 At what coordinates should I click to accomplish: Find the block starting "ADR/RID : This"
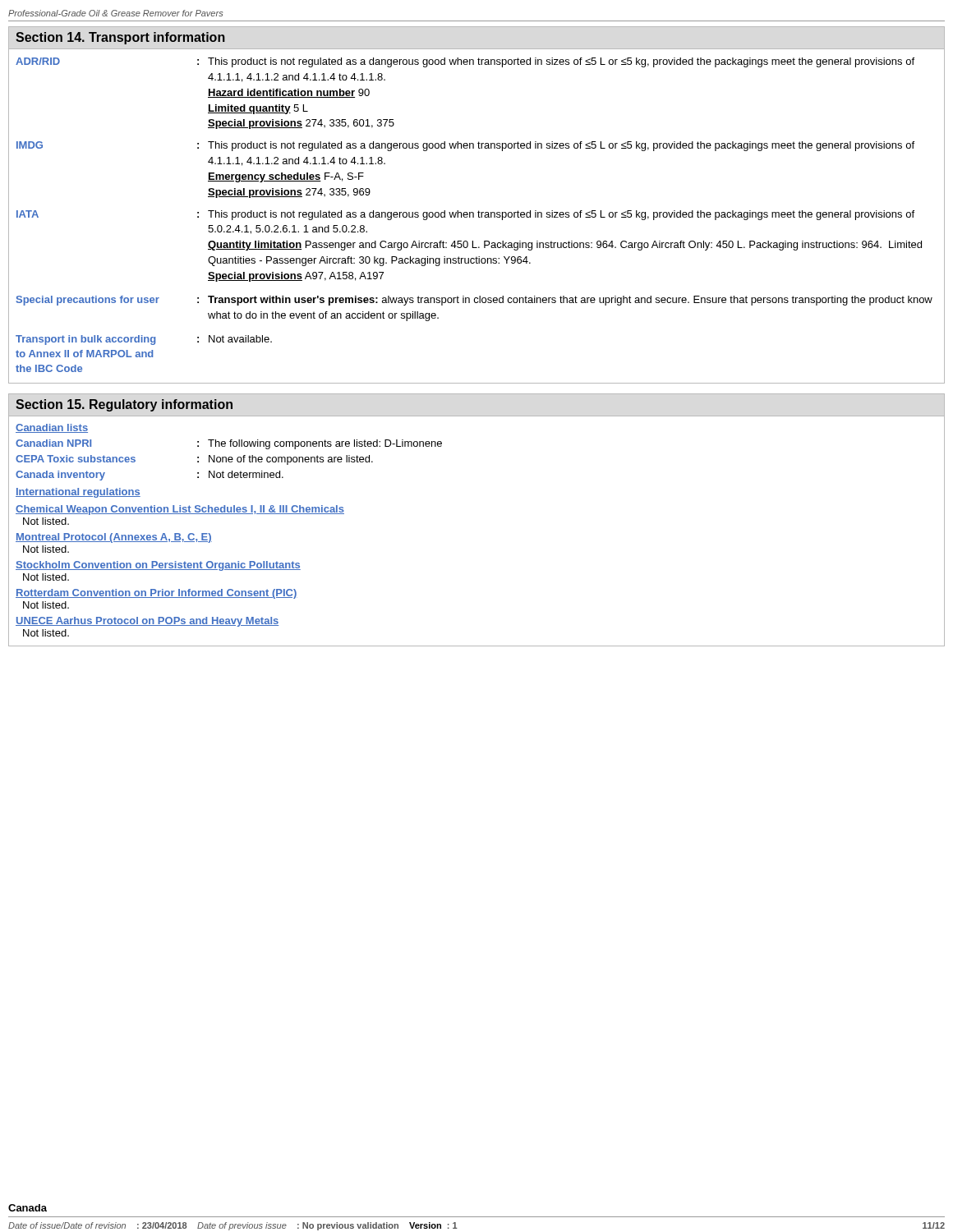pos(465,62)
